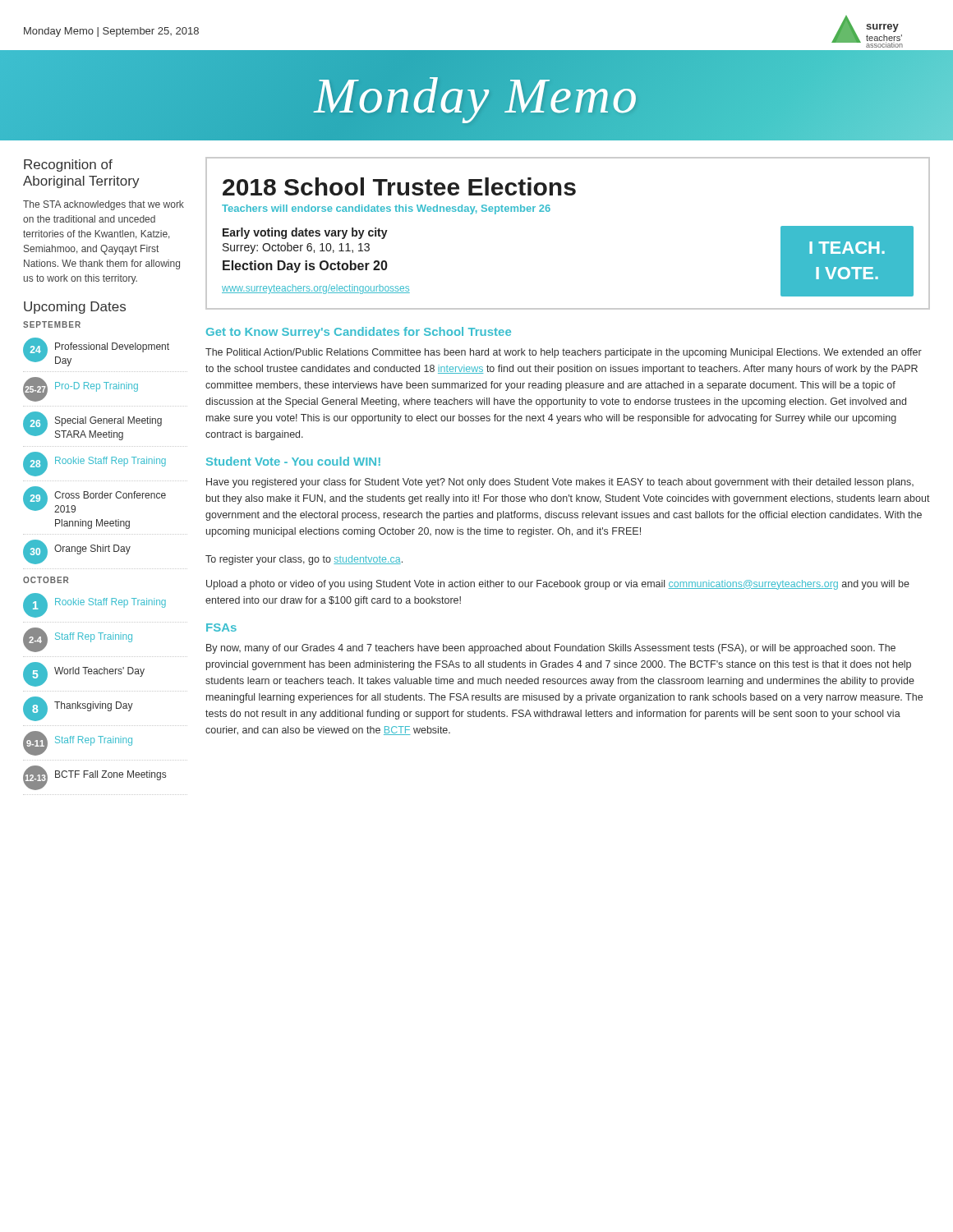The width and height of the screenshot is (953, 1232).
Task: Locate the infographic
Action: click(x=847, y=261)
